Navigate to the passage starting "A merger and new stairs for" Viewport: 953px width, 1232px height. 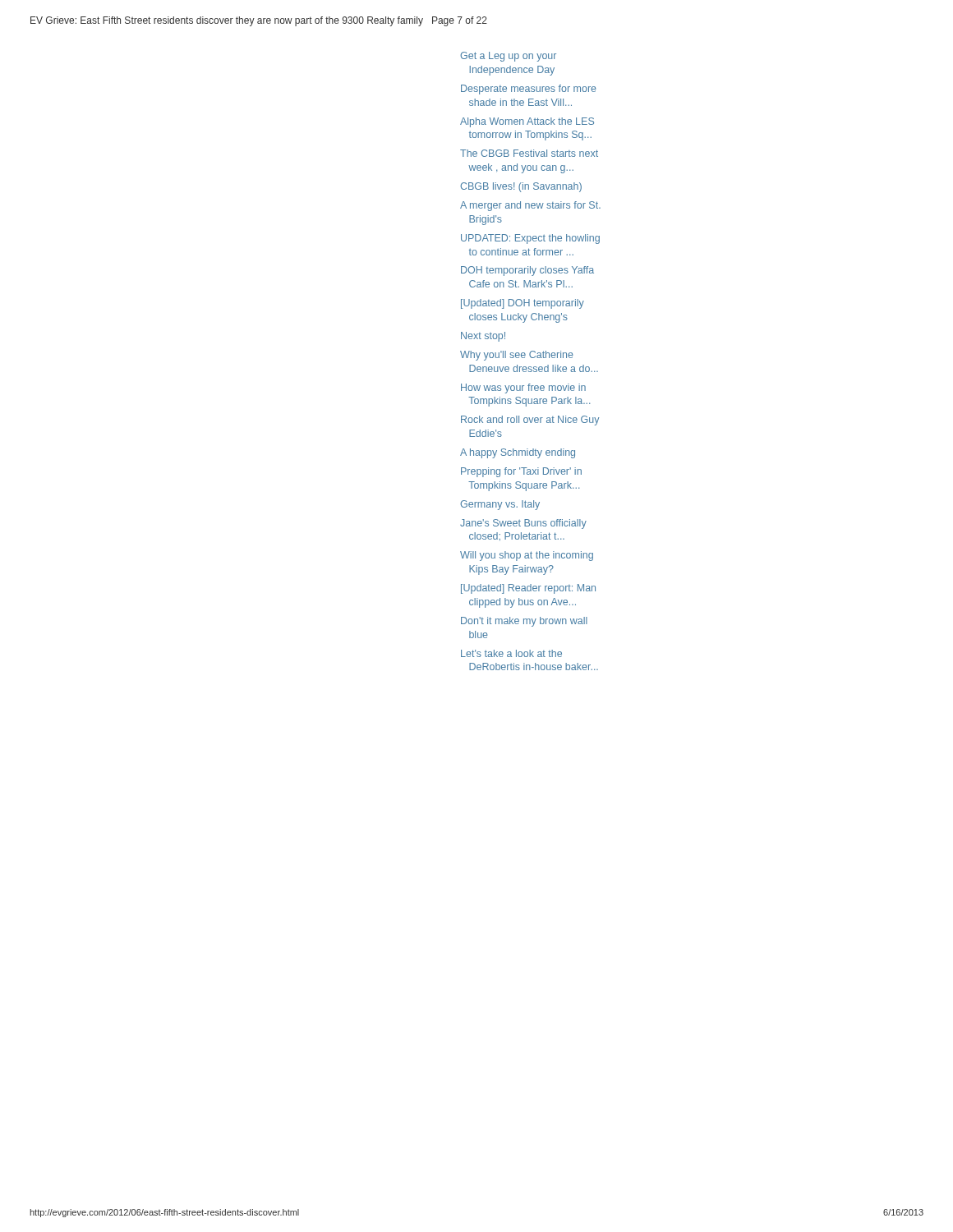point(531,212)
